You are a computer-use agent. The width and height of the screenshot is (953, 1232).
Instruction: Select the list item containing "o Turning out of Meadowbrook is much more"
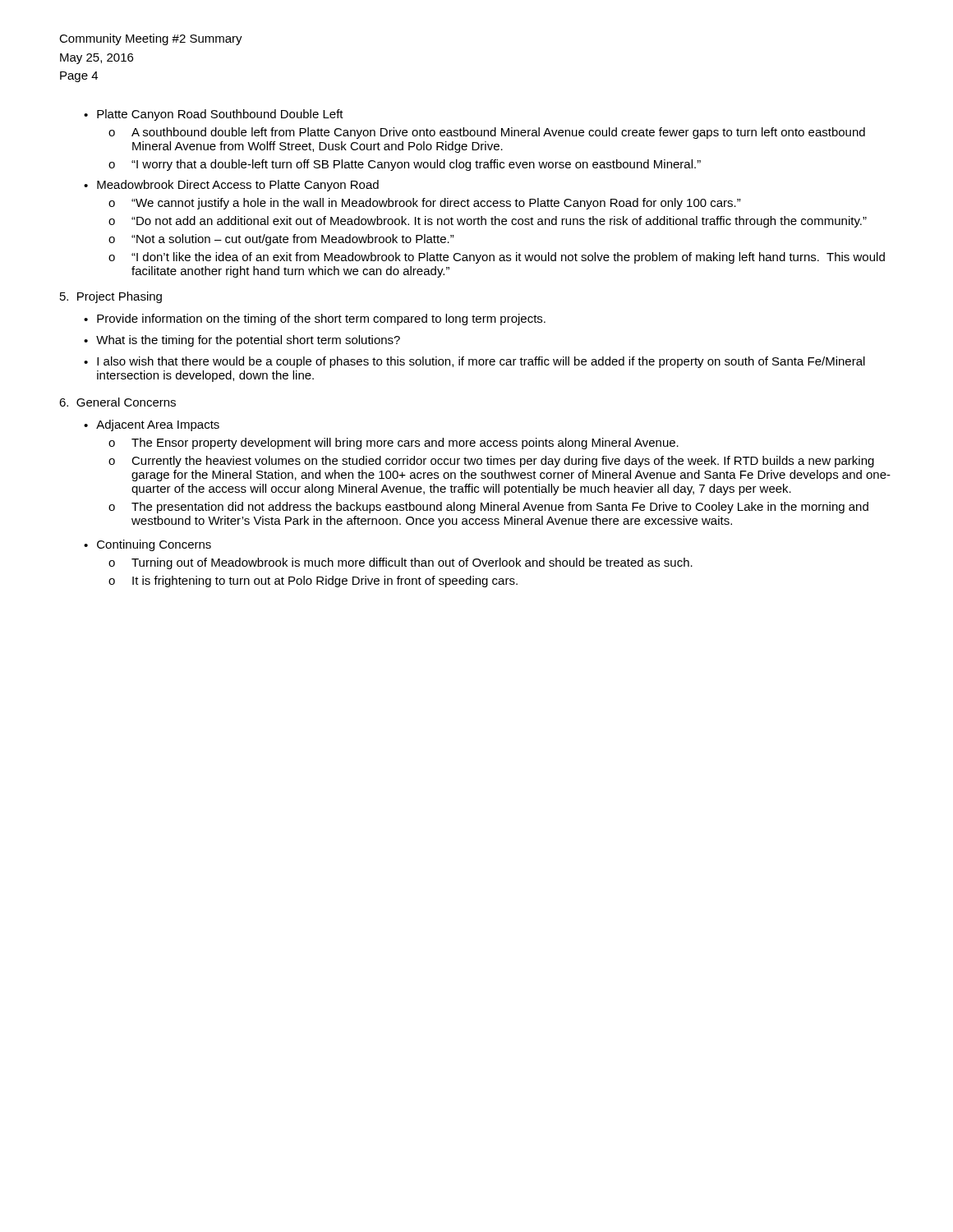coord(401,562)
